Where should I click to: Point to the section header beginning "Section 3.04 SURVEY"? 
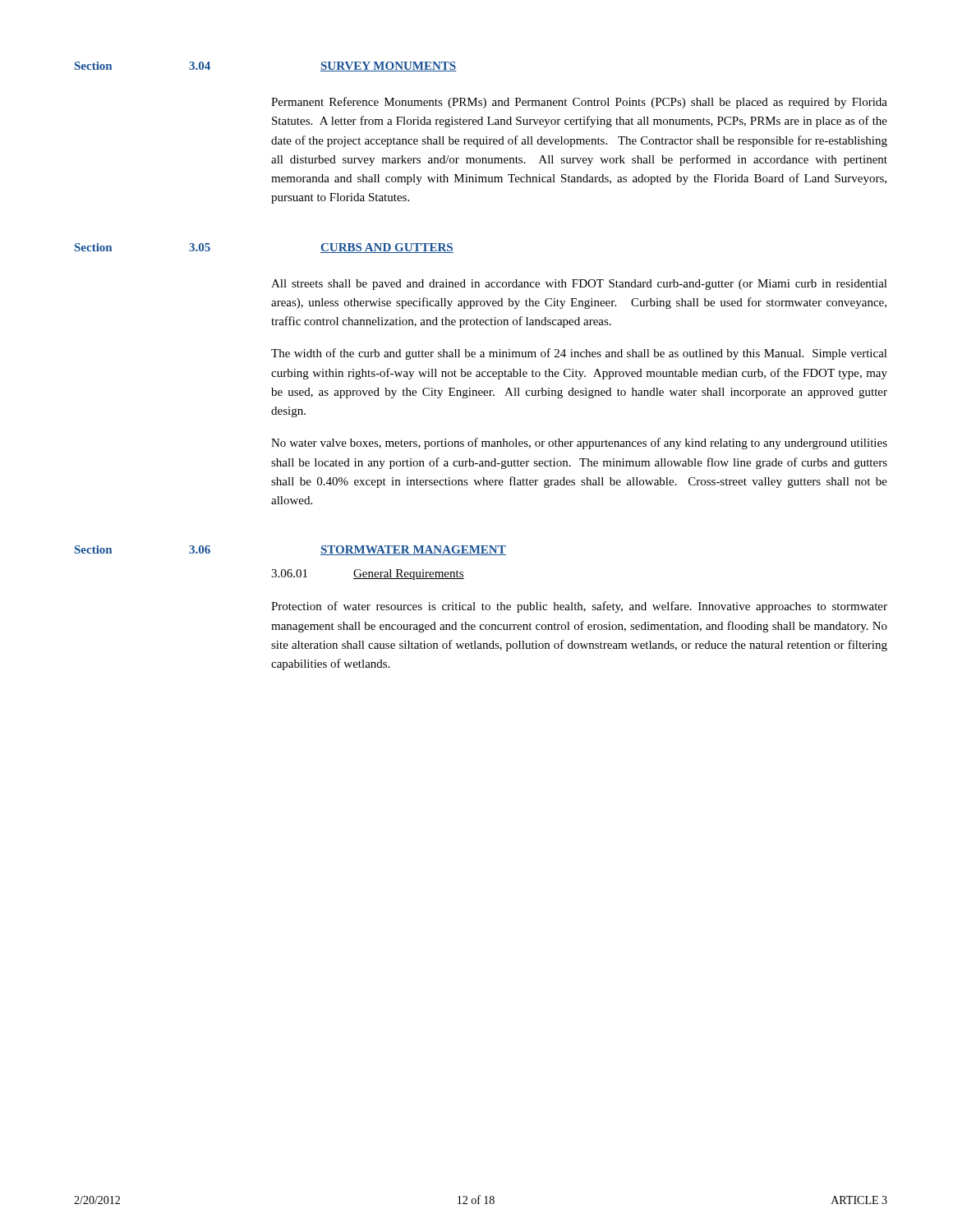(x=98, y=66)
